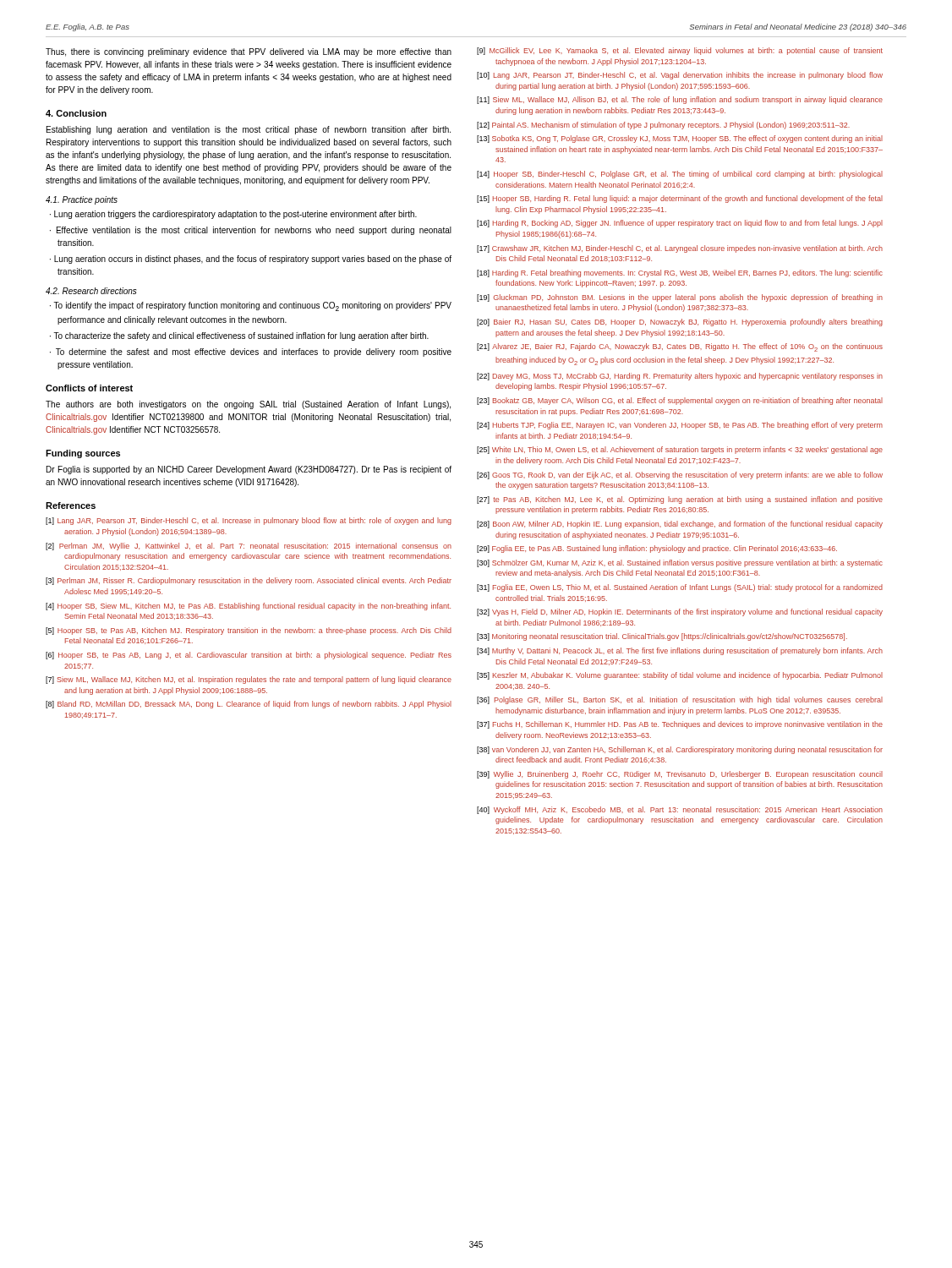Locate the block of text that opens with "[38] van Vonderen JJ, van"
Image resolution: width=952 pixels, height=1268 pixels.
click(680, 755)
